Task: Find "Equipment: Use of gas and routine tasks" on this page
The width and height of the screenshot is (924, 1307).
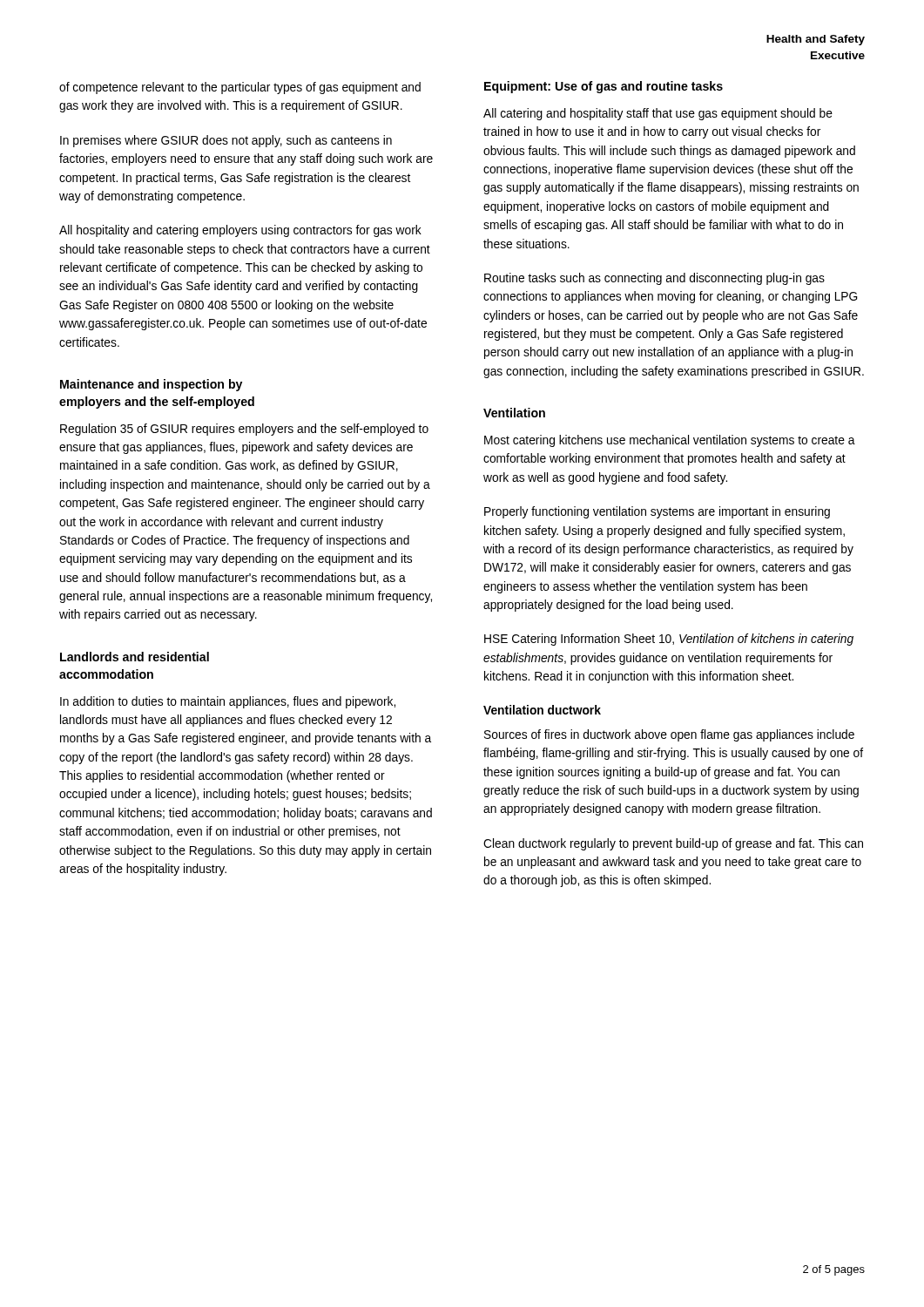Action: coord(603,86)
